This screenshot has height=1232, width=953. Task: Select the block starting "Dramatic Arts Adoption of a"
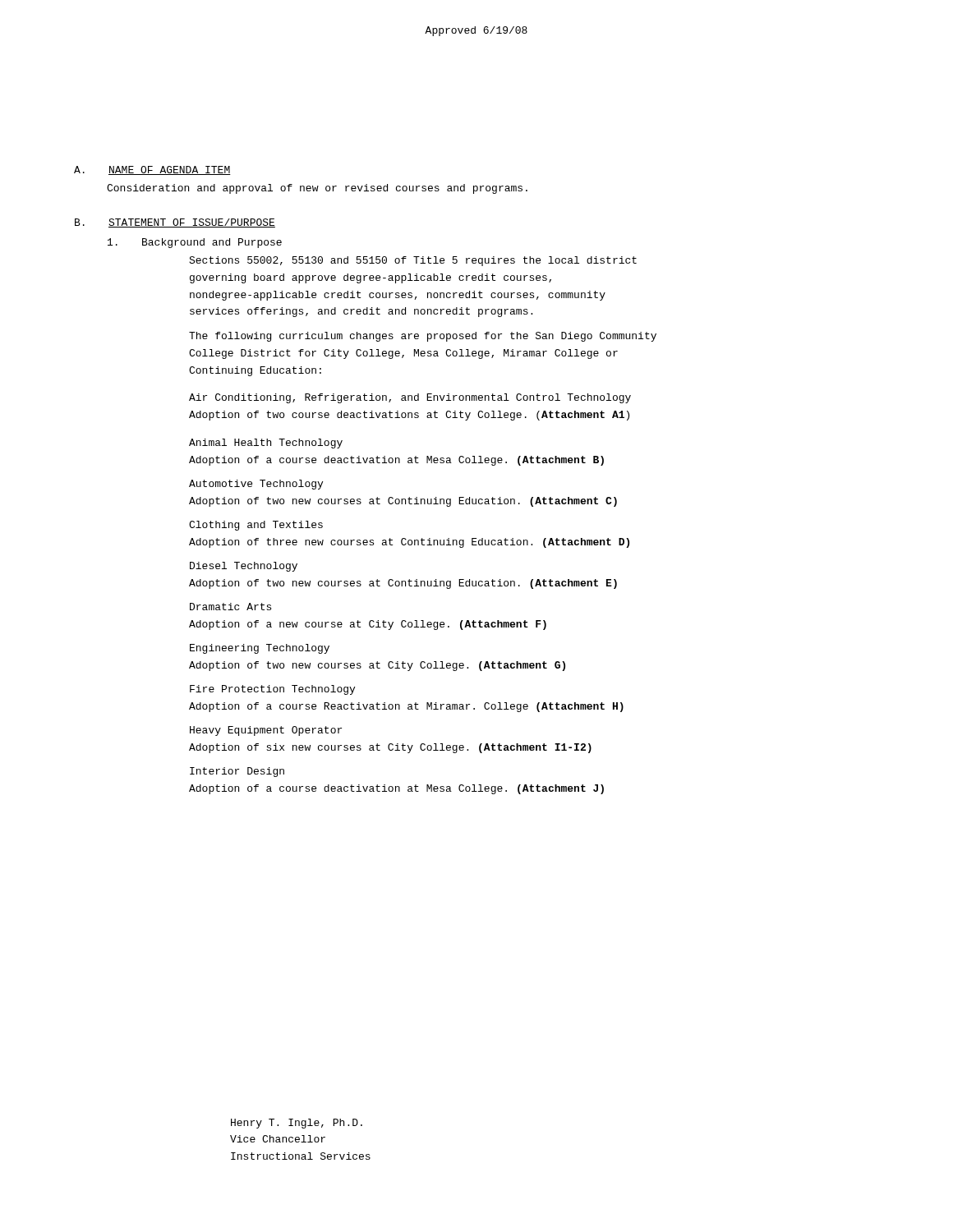coord(368,616)
